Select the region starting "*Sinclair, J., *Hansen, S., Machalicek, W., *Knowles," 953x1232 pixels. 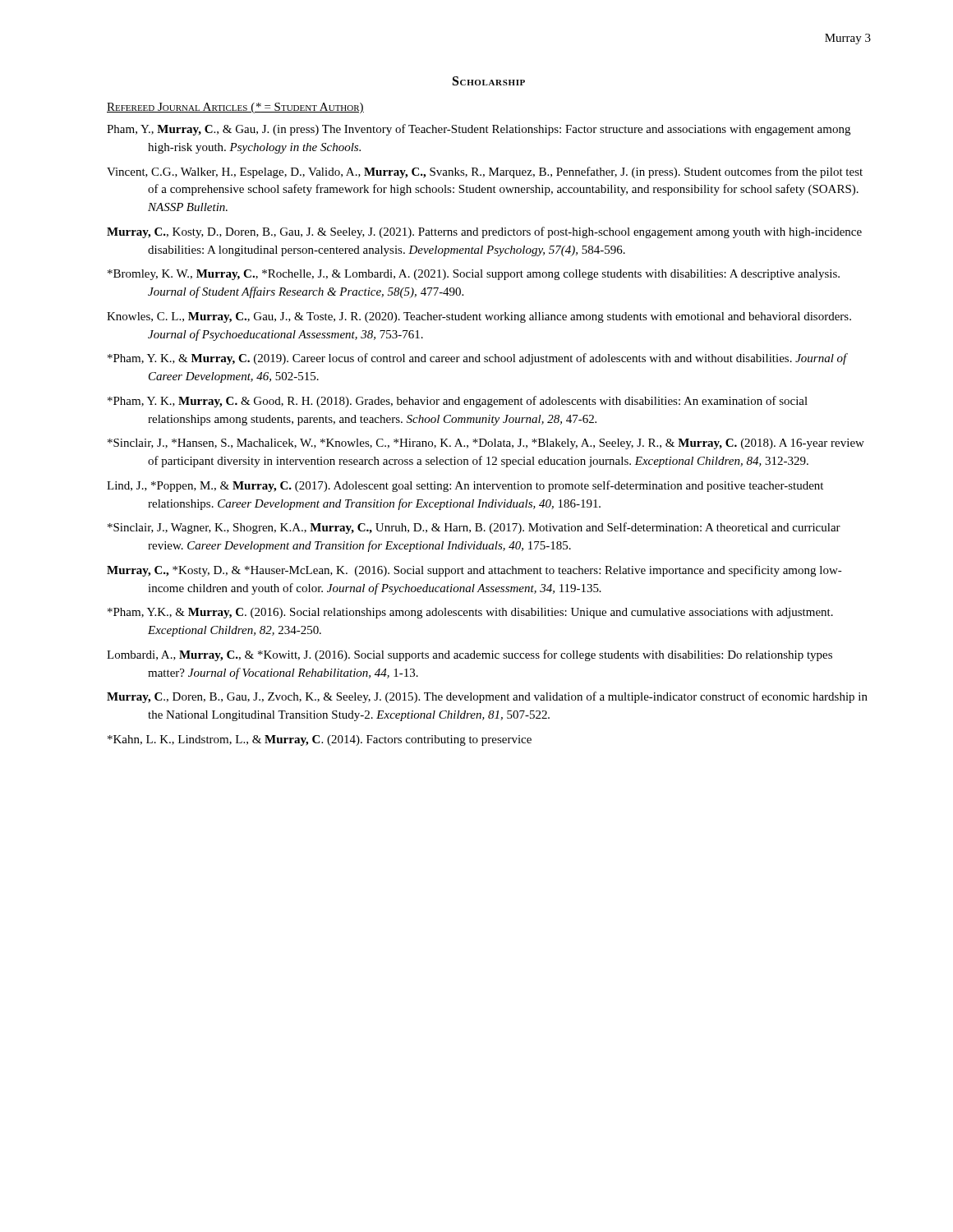(486, 452)
